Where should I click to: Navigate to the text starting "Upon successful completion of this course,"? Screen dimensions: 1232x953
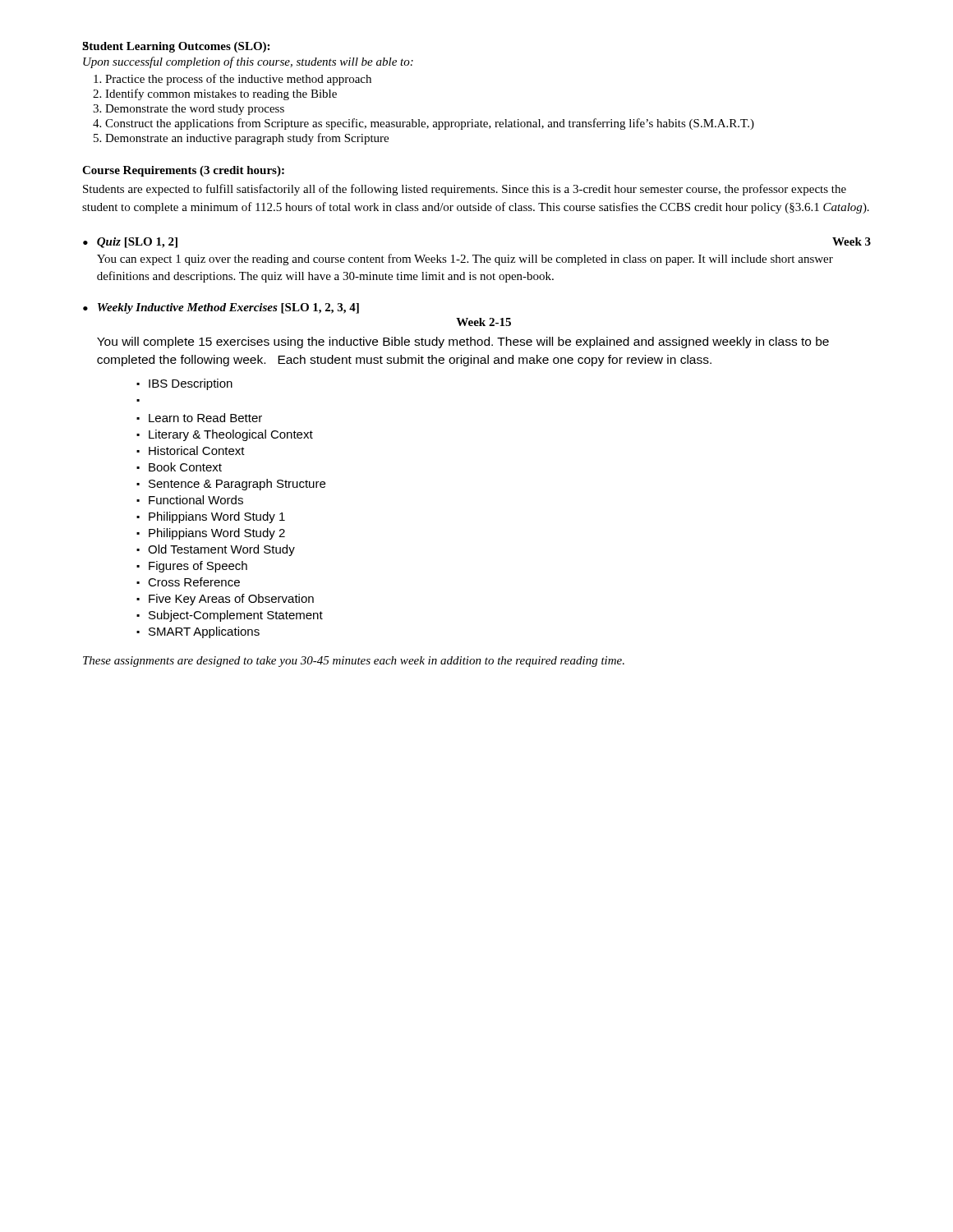point(248,62)
